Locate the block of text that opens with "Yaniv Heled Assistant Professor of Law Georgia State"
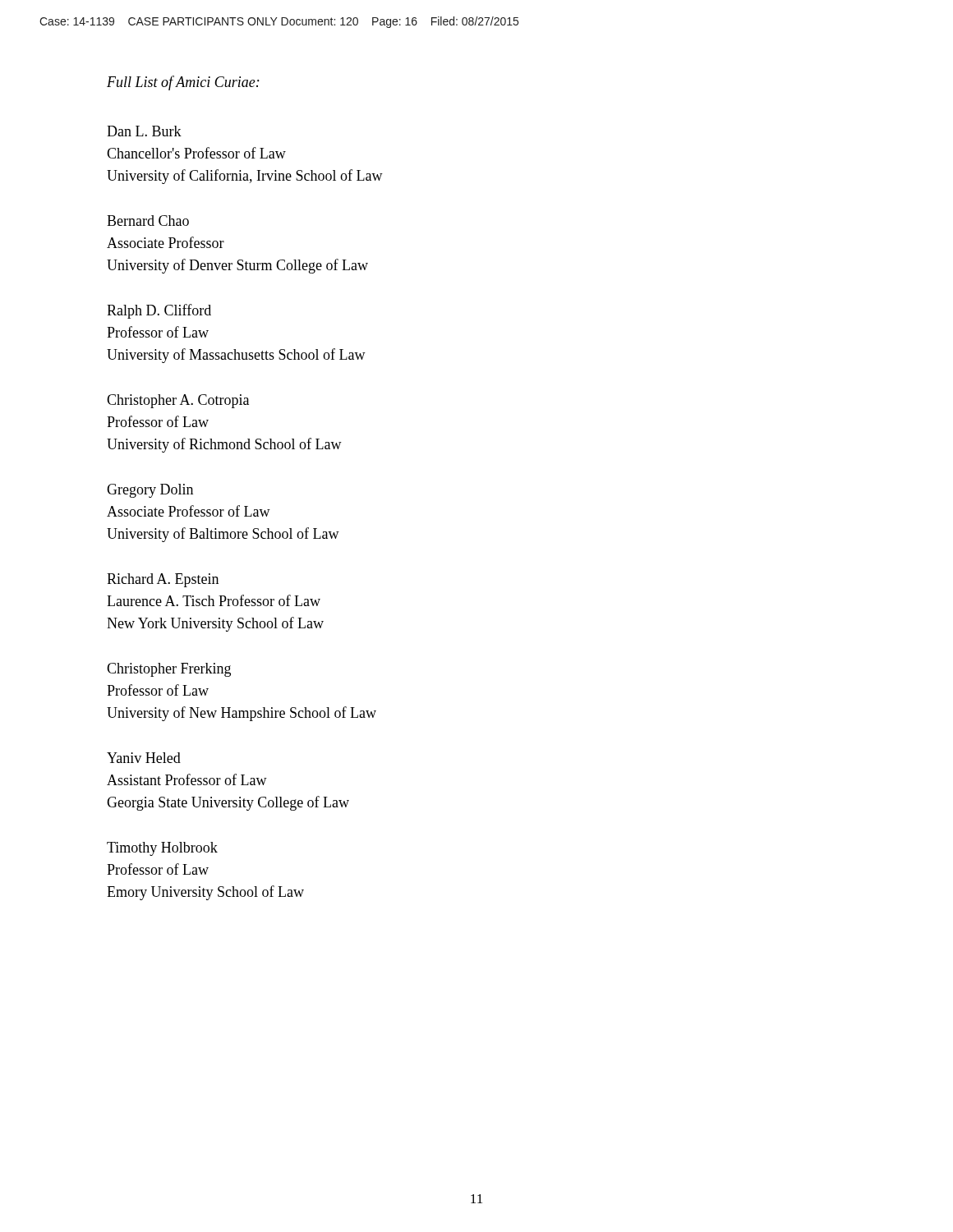Screen dimensions: 1232x953 (x=228, y=780)
